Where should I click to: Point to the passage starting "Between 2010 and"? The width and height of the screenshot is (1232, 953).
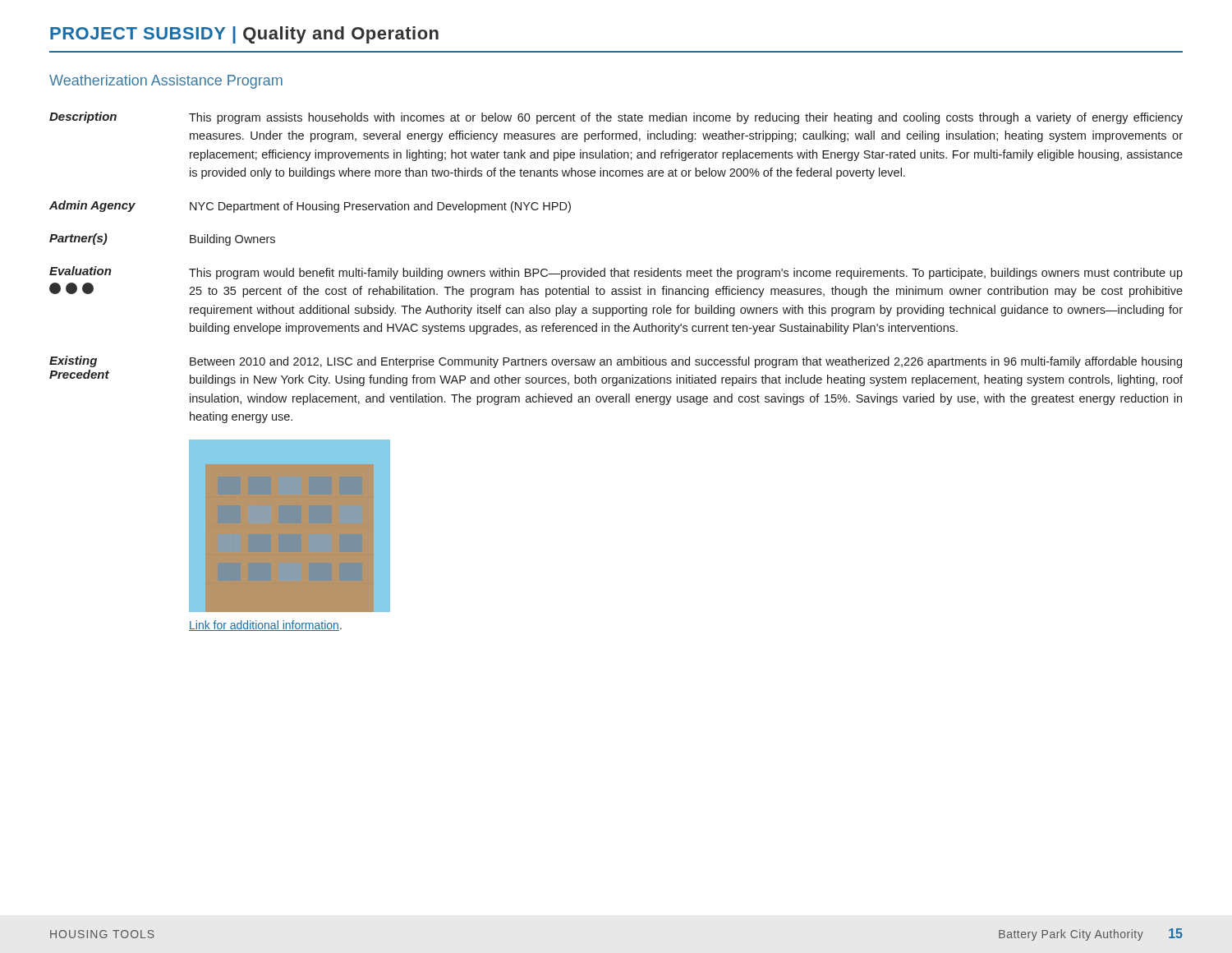(686, 389)
